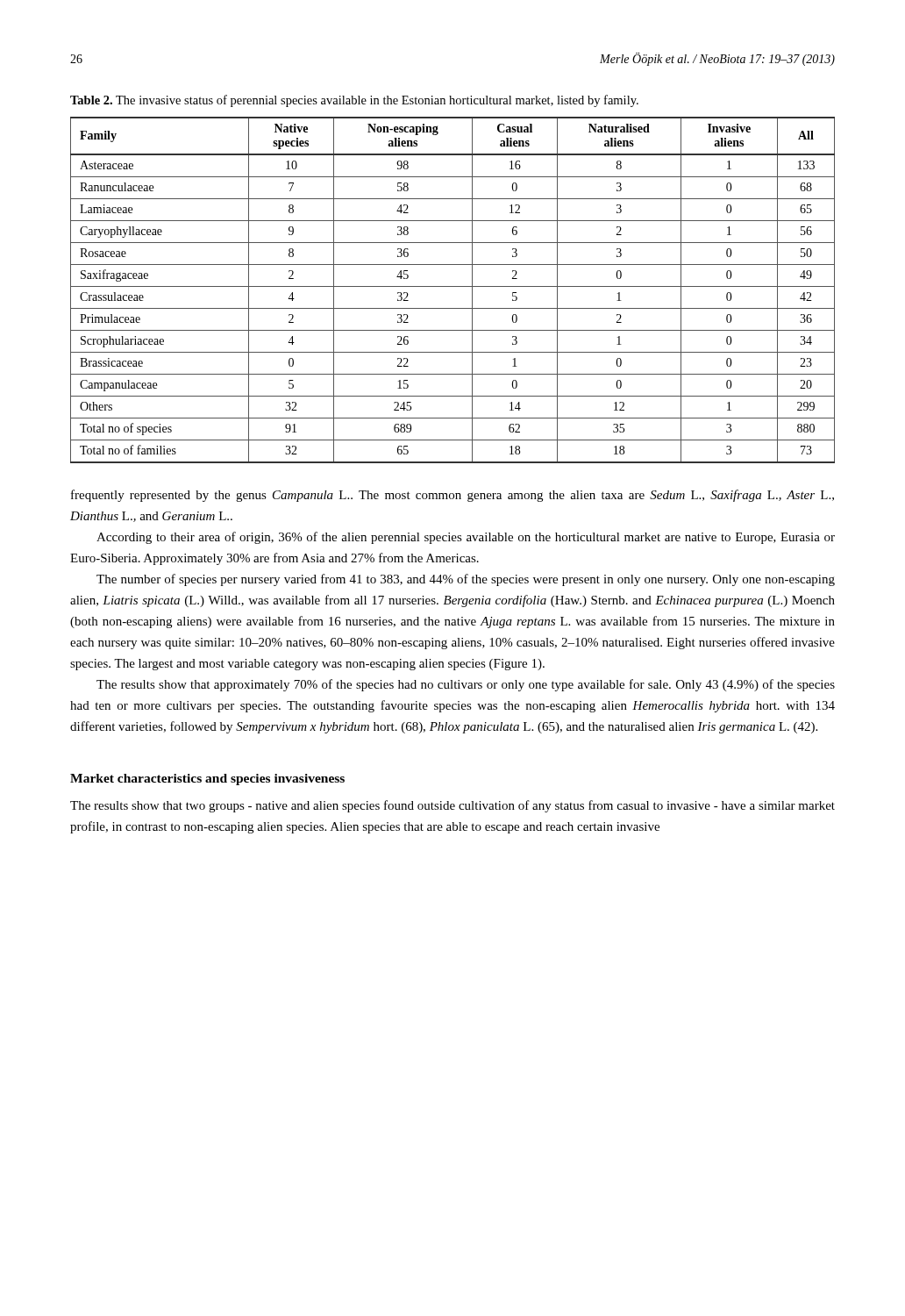This screenshot has width=905, height=1316.
Task: Click a table
Action: (452, 290)
